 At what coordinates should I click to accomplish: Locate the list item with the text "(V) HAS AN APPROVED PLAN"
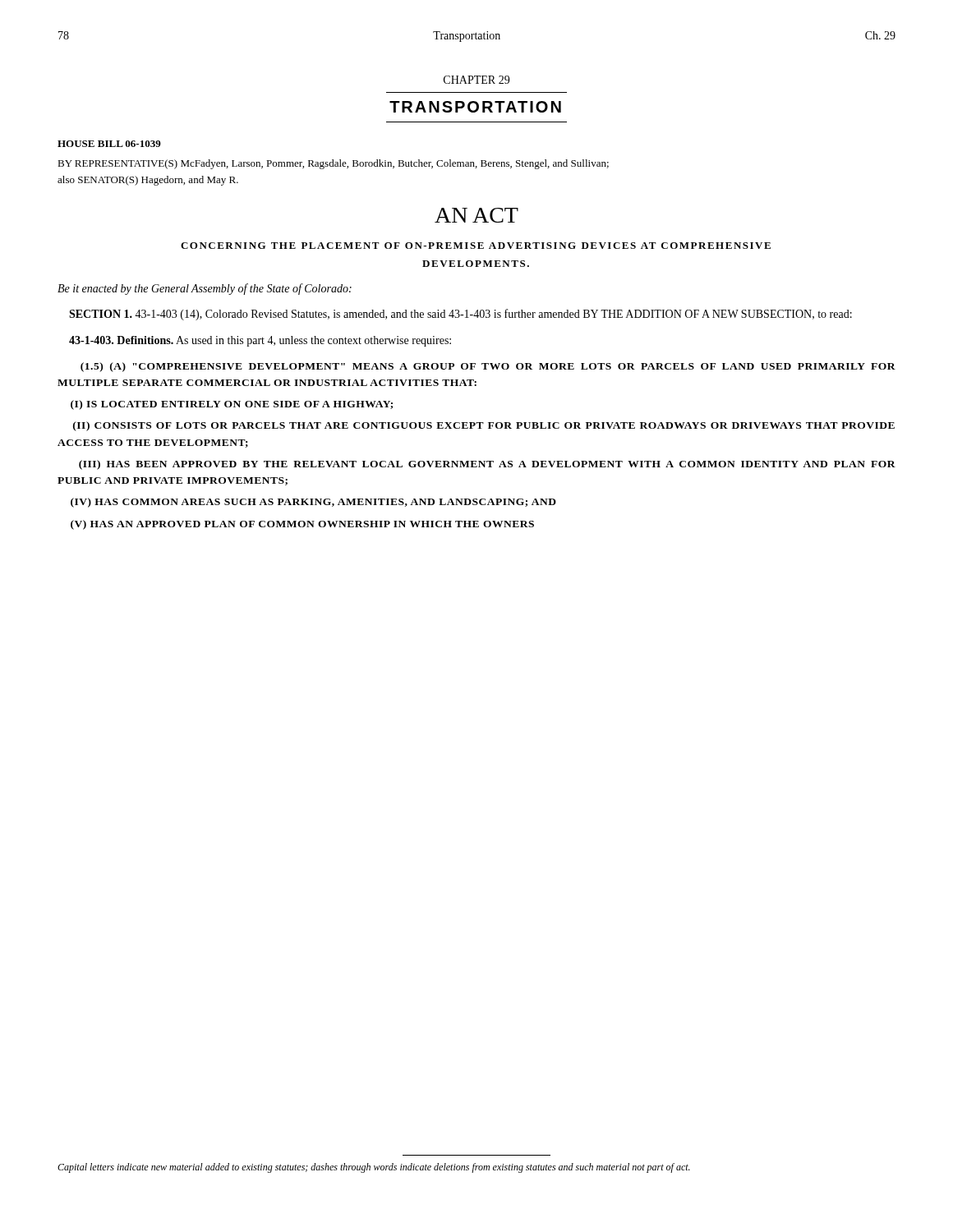tap(296, 523)
